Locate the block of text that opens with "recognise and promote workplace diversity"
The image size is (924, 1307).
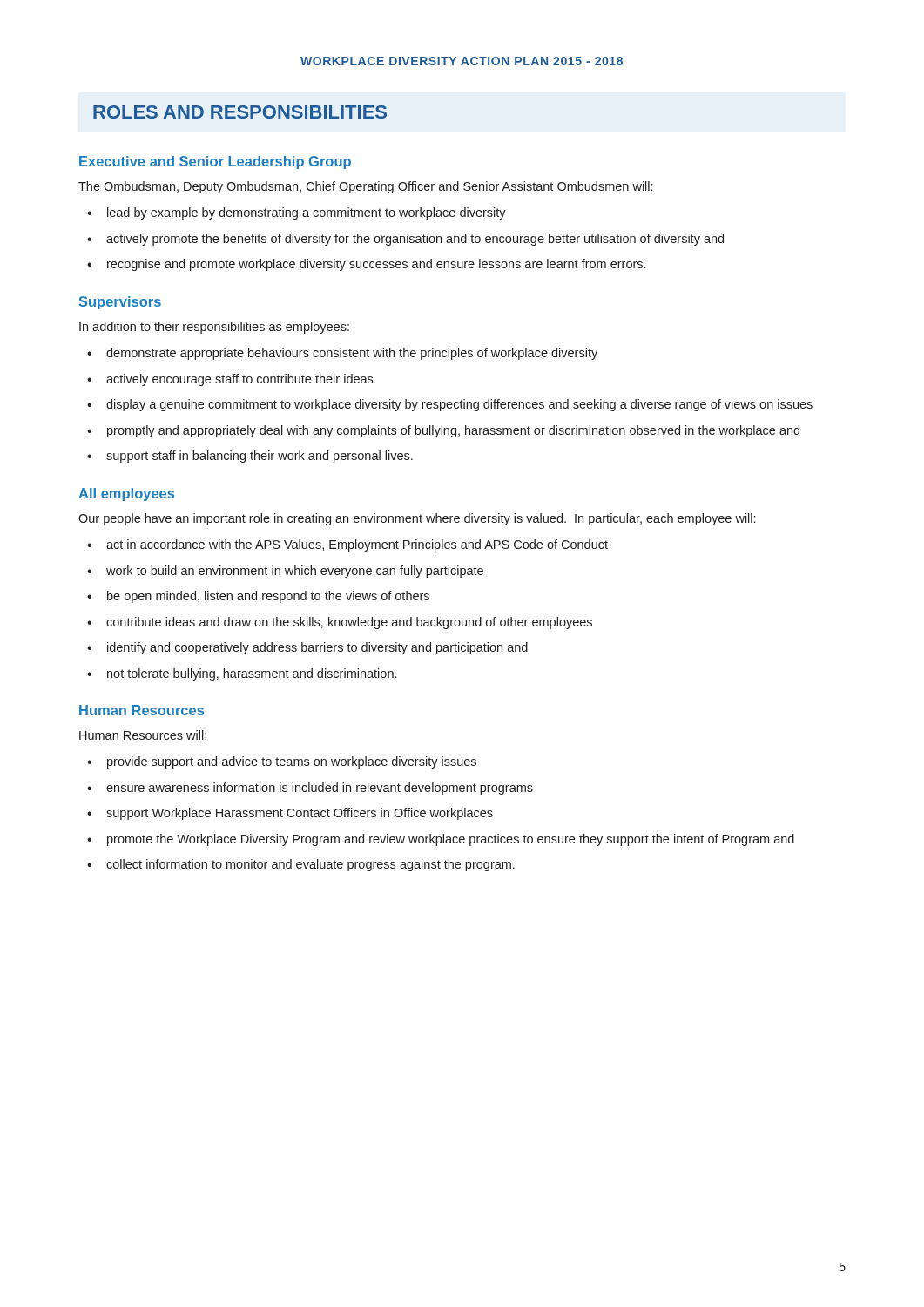tap(376, 264)
